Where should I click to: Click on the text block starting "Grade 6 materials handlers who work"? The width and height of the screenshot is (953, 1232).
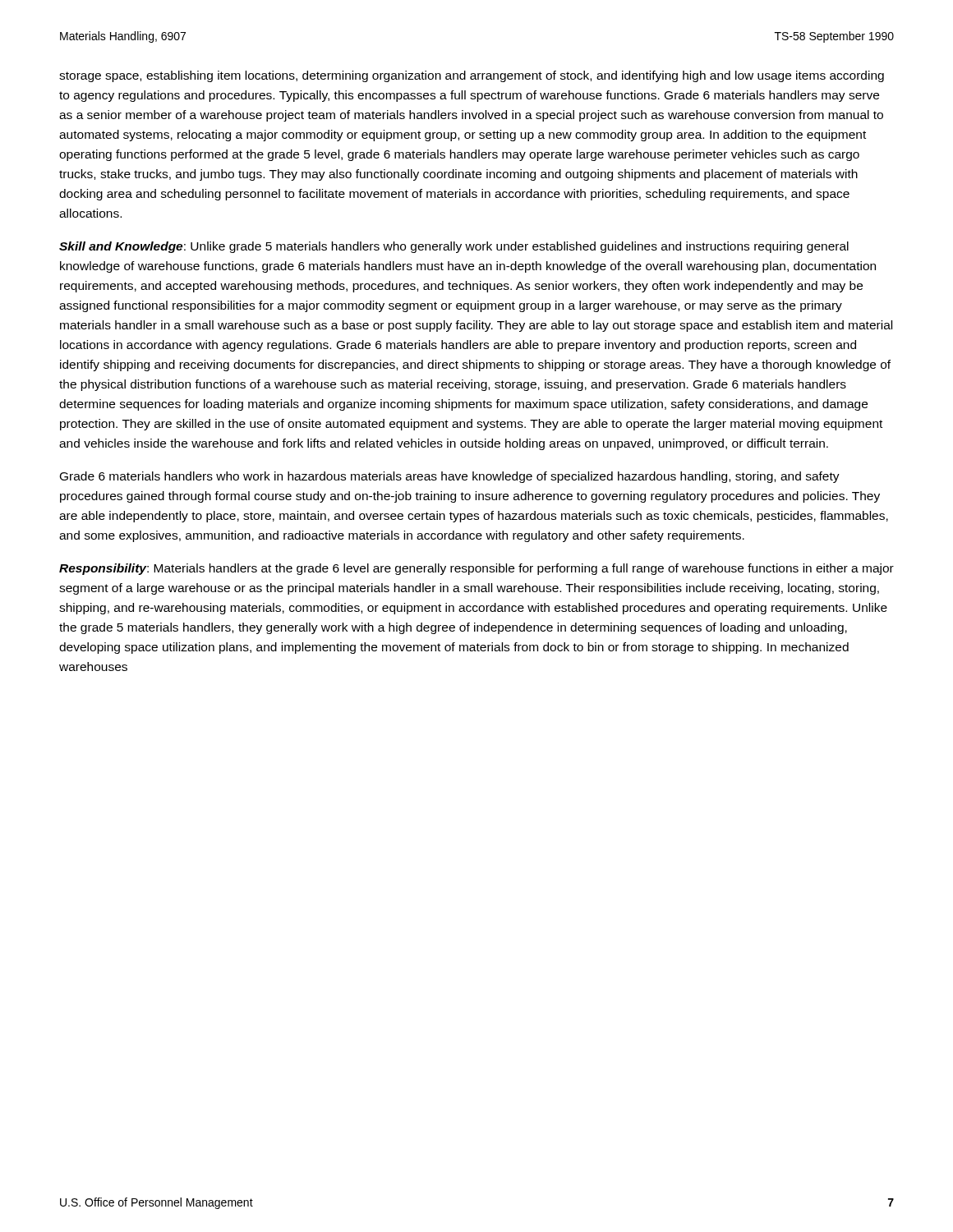476,506
